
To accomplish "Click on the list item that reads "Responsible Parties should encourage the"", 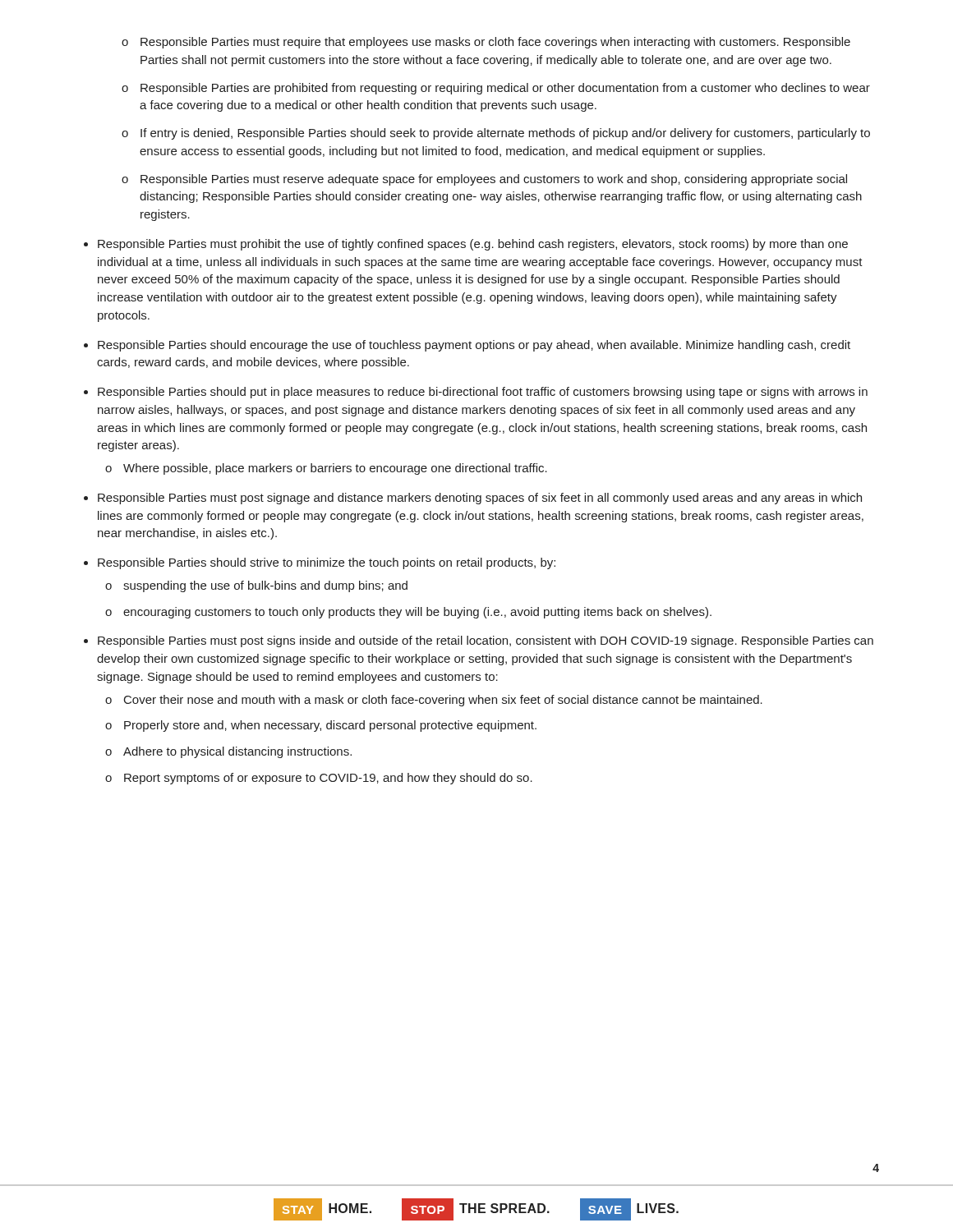I will (x=474, y=353).
